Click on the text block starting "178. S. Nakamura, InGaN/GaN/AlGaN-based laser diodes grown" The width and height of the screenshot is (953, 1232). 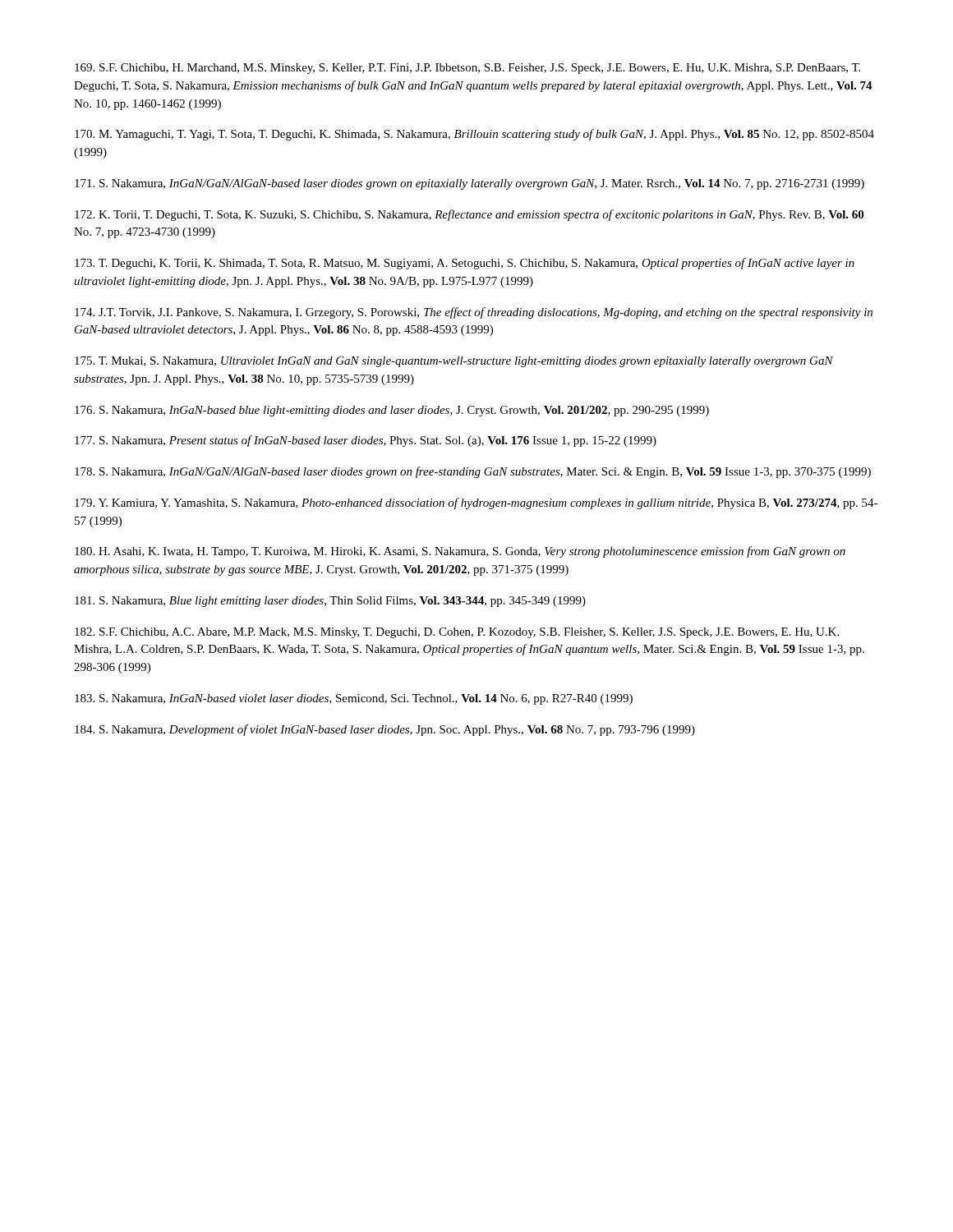click(x=473, y=471)
